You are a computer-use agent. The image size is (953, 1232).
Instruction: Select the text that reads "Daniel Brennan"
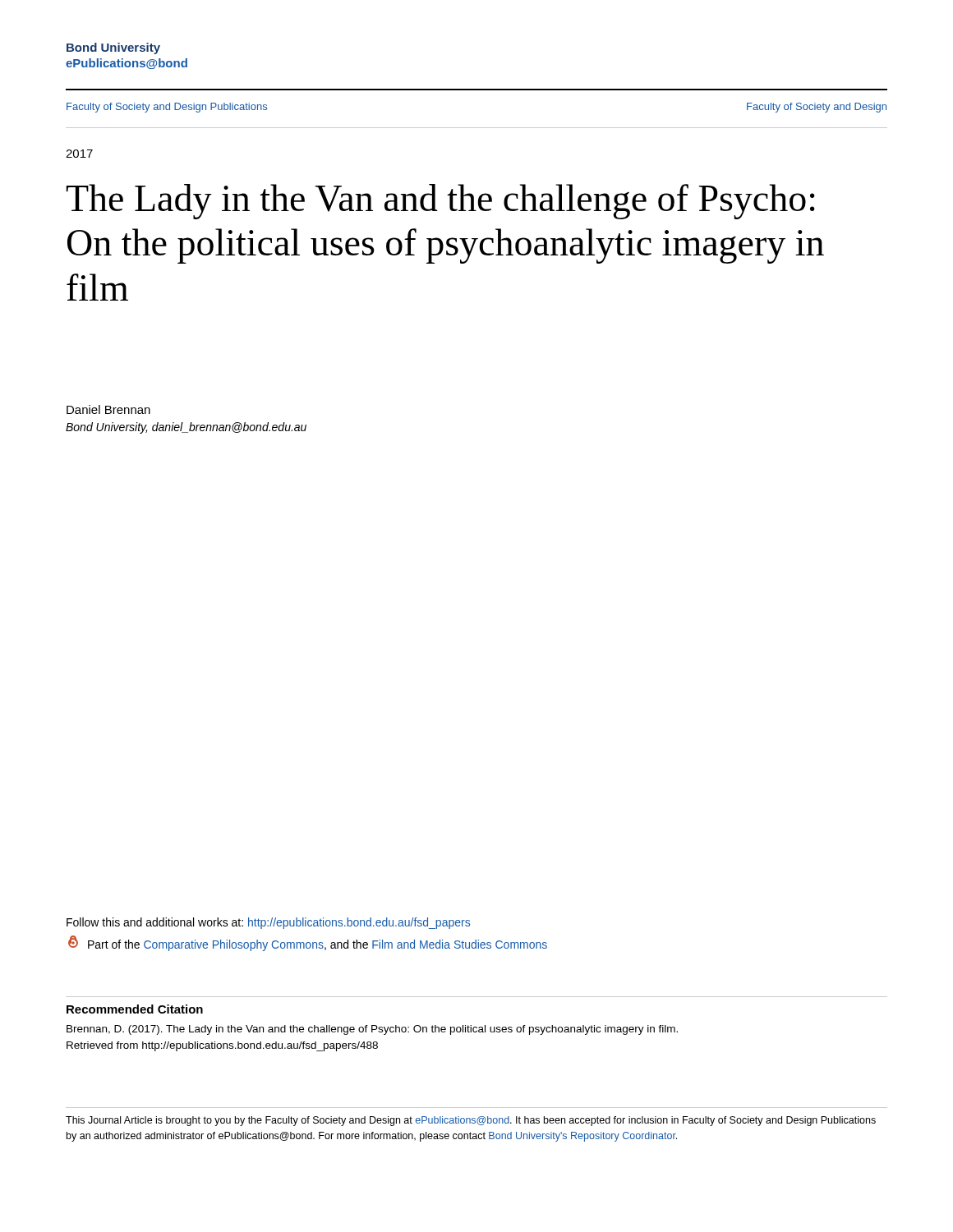[108, 409]
